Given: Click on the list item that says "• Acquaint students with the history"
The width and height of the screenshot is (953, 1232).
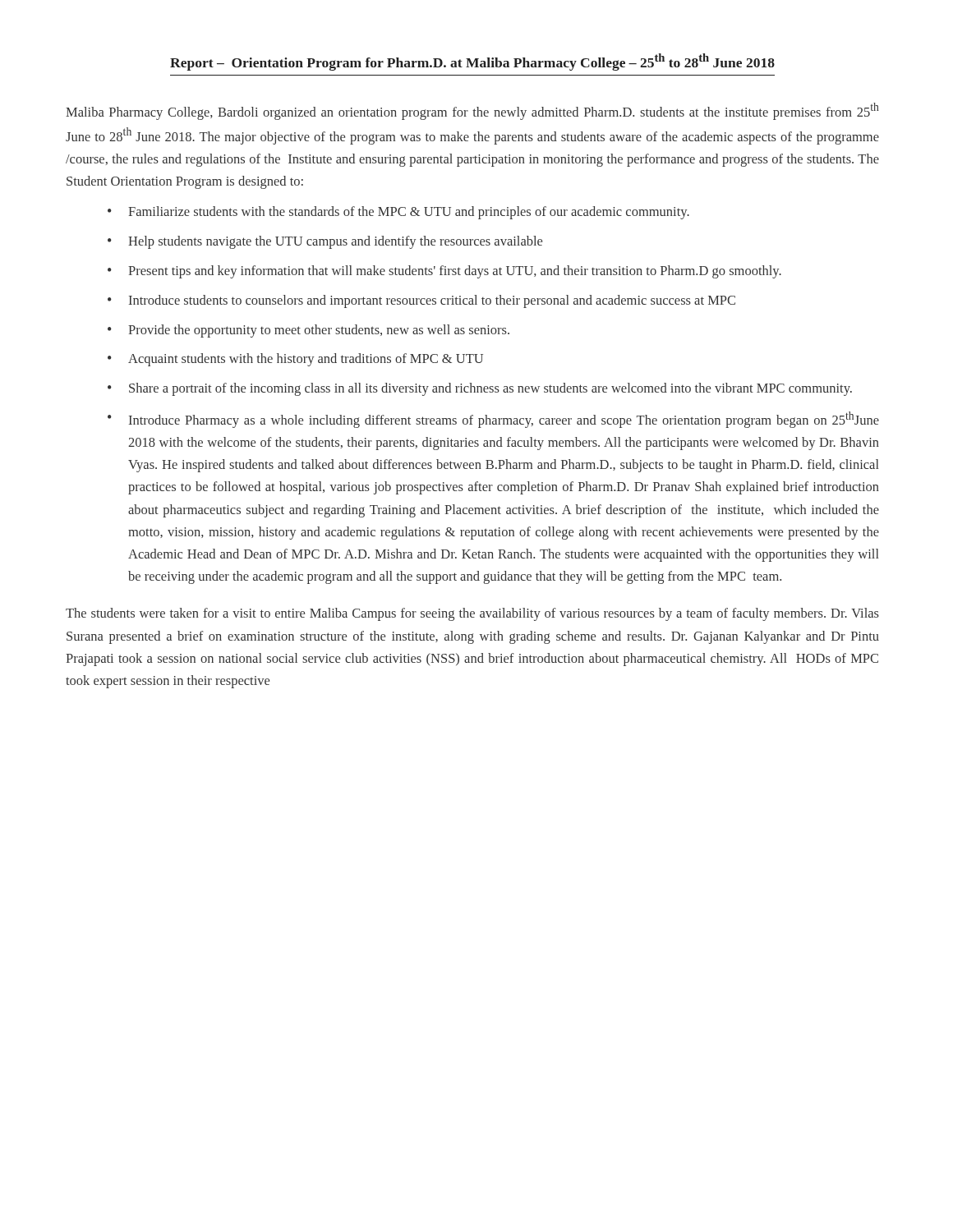Looking at the screenshot, I should tap(493, 359).
